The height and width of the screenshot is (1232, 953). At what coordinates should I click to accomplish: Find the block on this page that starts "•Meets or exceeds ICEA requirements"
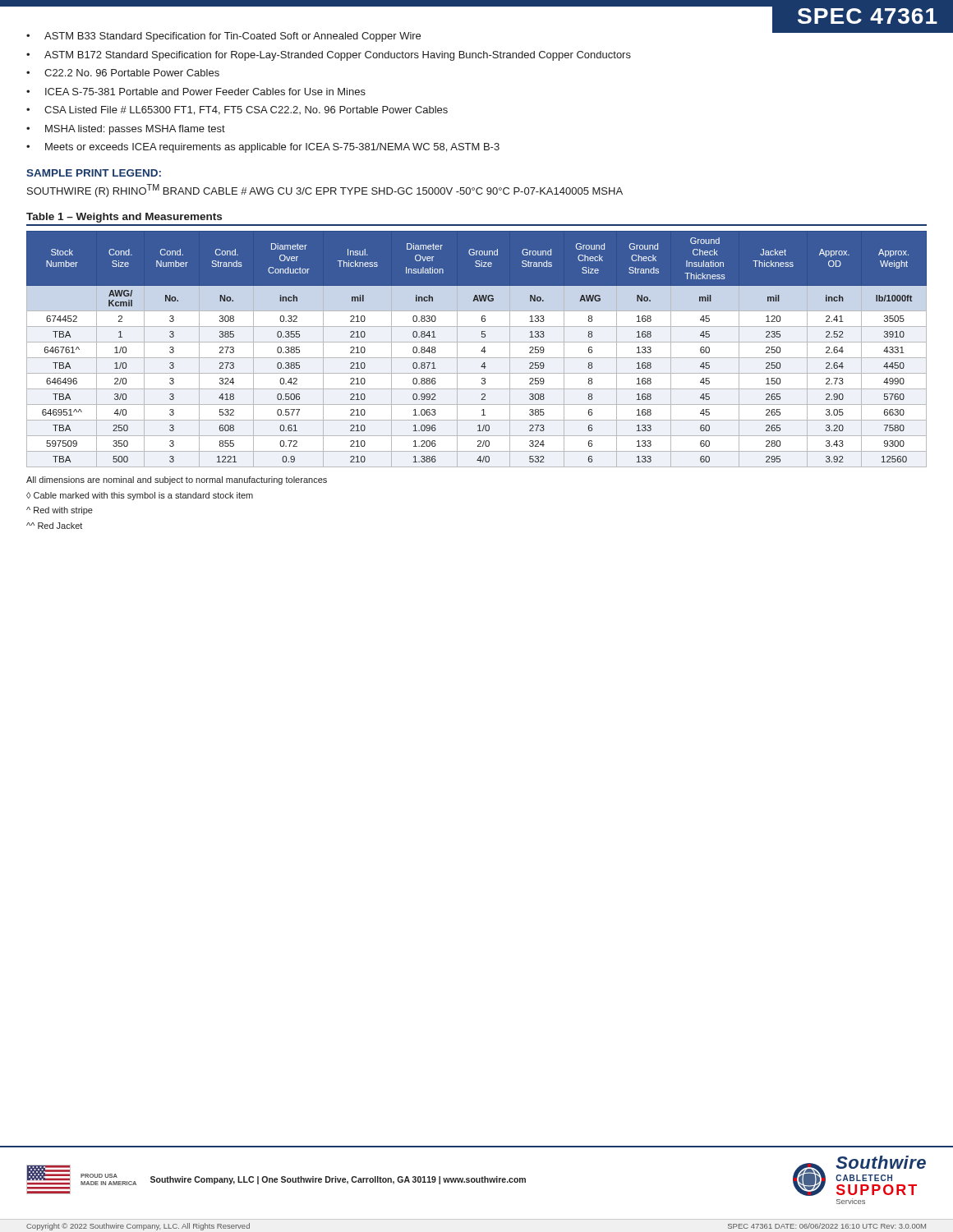[263, 147]
